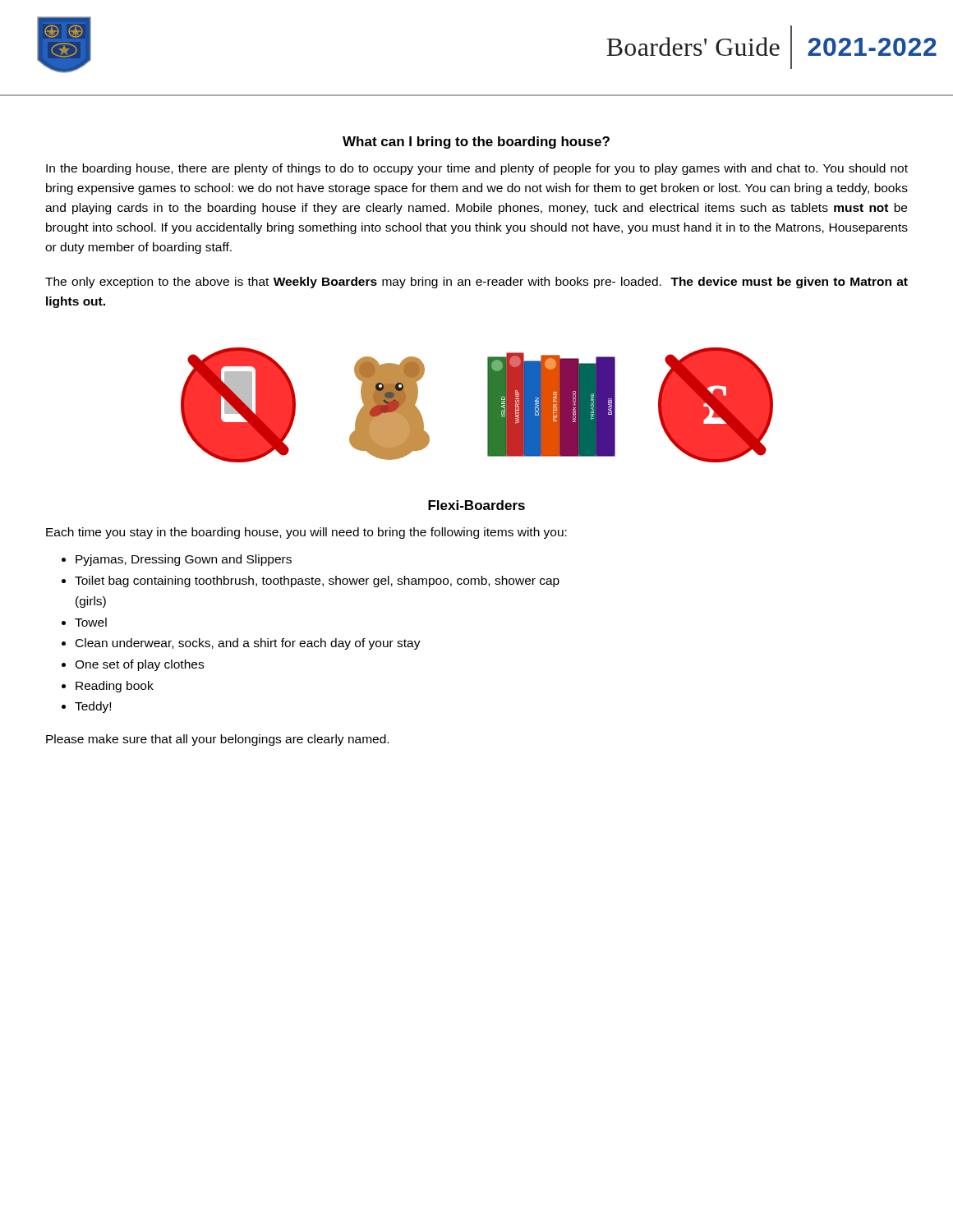Click on the list item containing "One set of play clothes"
The height and width of the screenshot is (1232, 953).
140,664
